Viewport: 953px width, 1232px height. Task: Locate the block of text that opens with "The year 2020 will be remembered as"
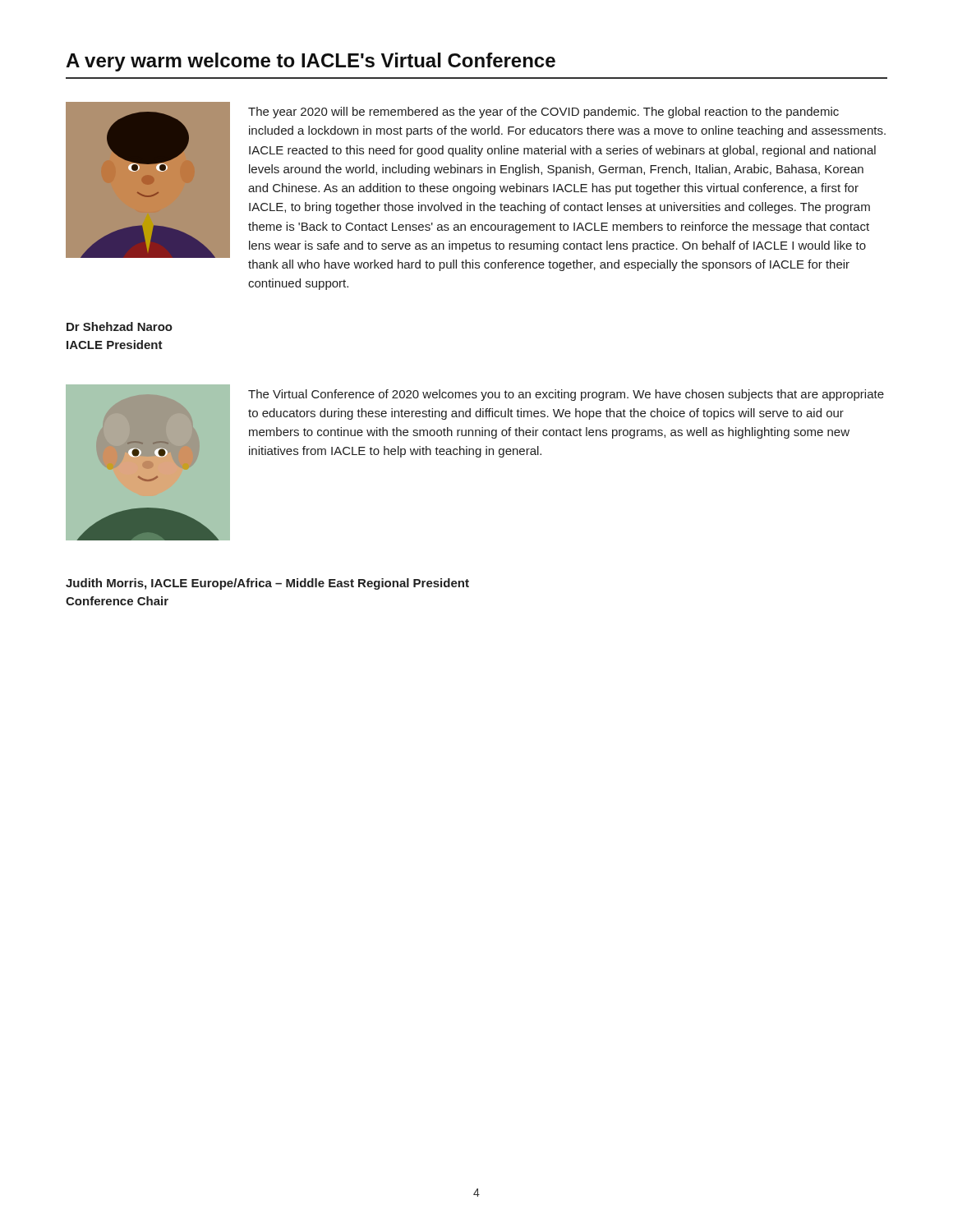click(476, 197)
